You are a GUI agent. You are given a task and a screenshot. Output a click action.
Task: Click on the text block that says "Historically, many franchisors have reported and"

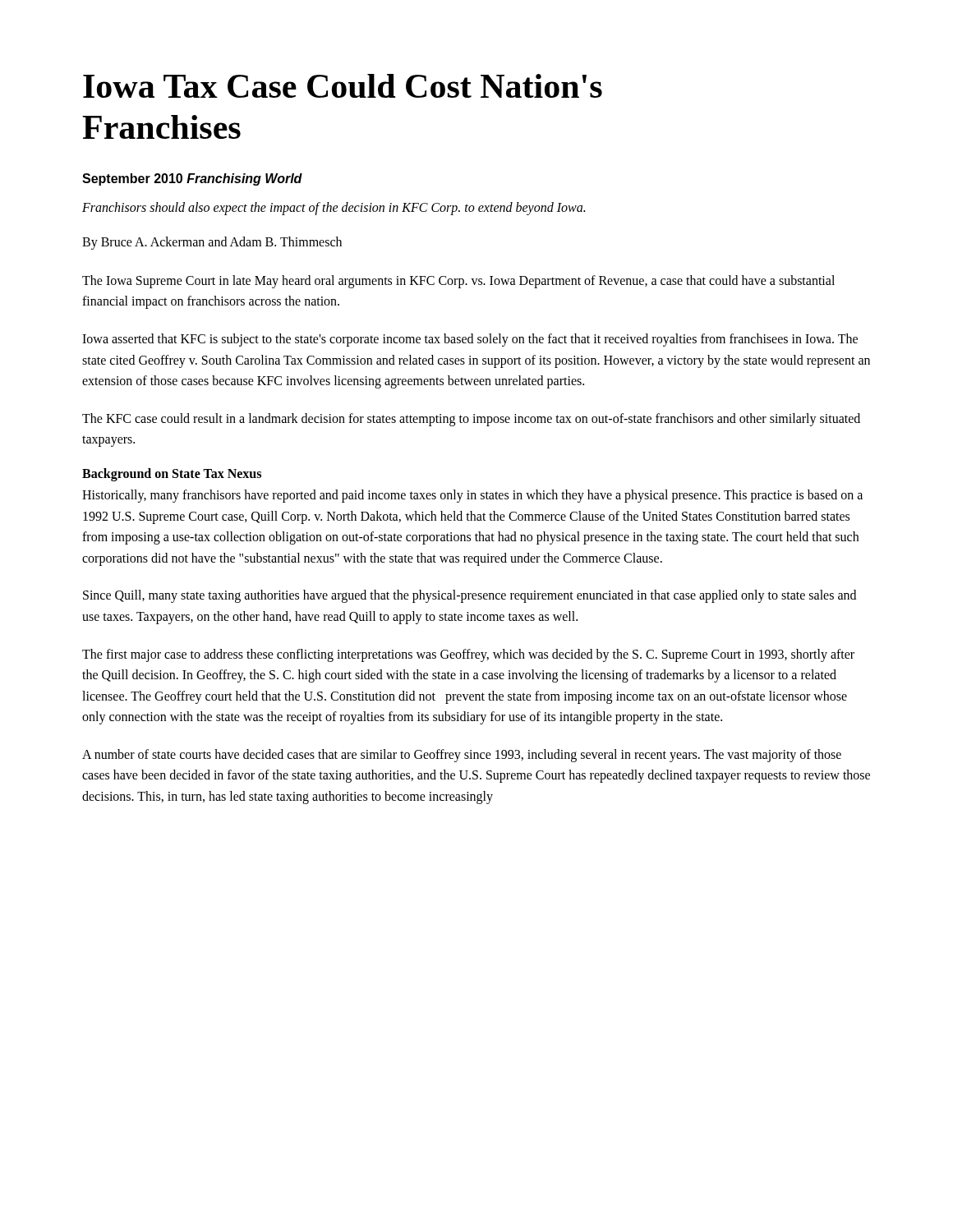(x=473, y=526)
